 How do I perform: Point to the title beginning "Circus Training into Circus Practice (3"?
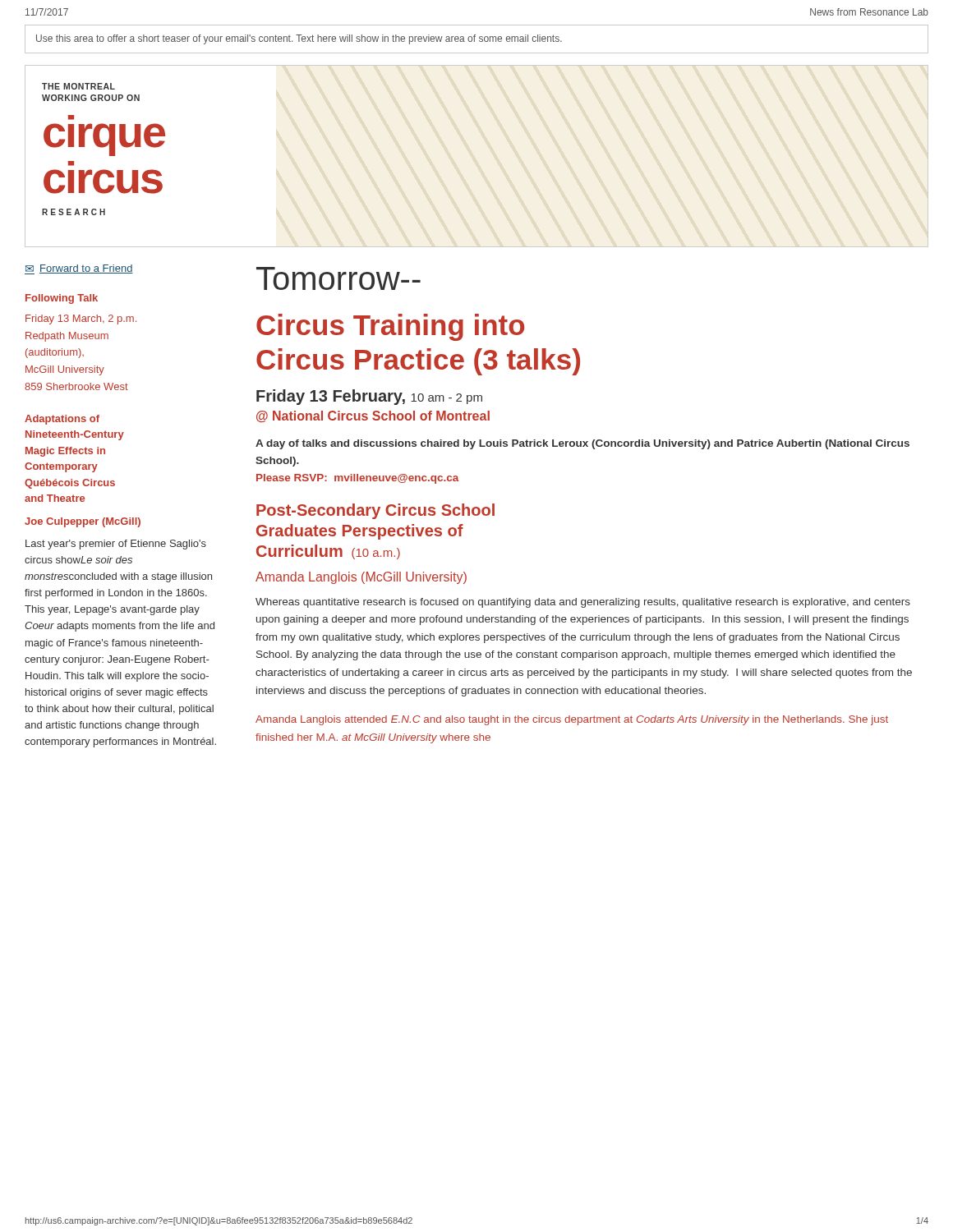coord(419,342)
